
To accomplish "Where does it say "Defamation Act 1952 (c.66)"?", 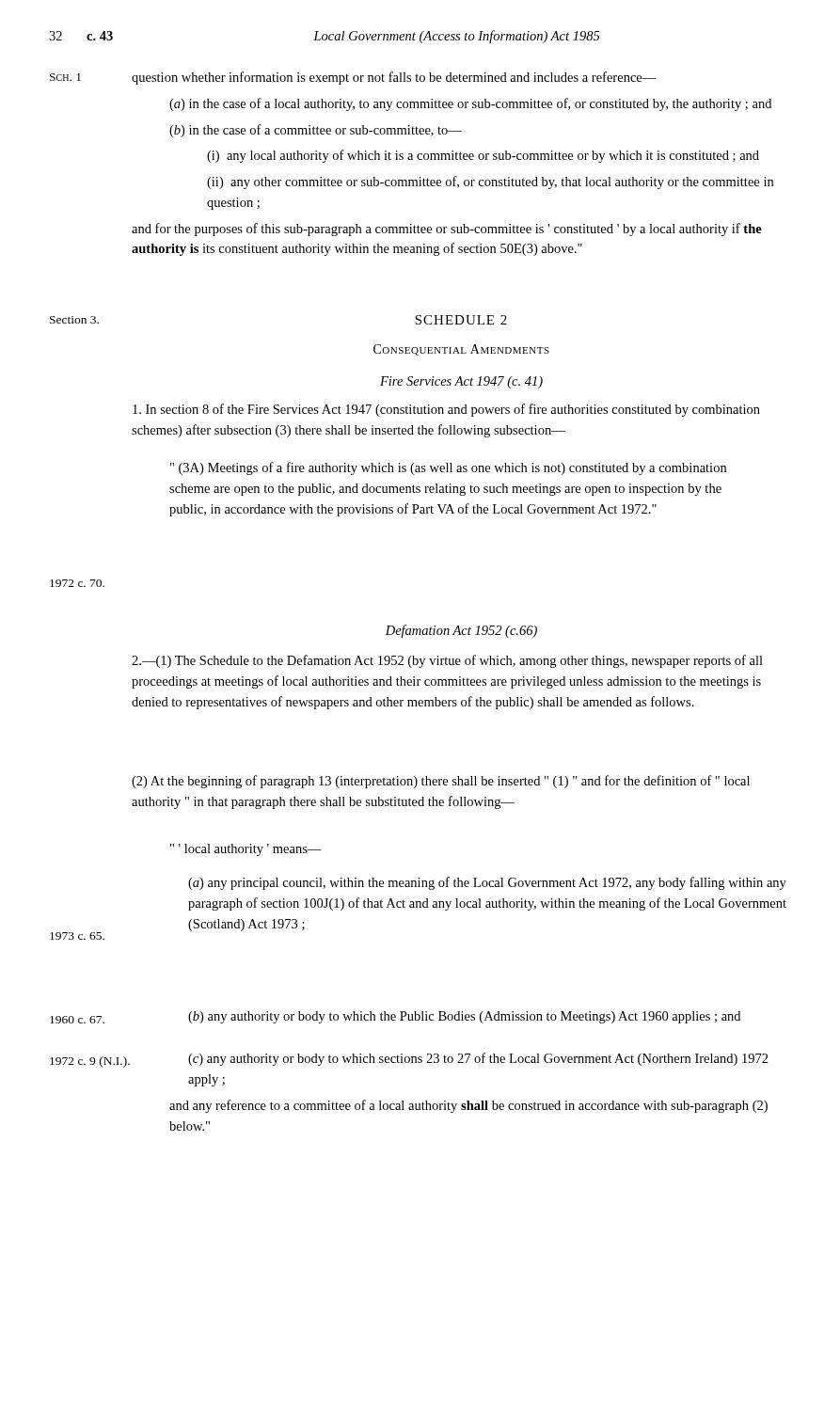I will point(461,630).
